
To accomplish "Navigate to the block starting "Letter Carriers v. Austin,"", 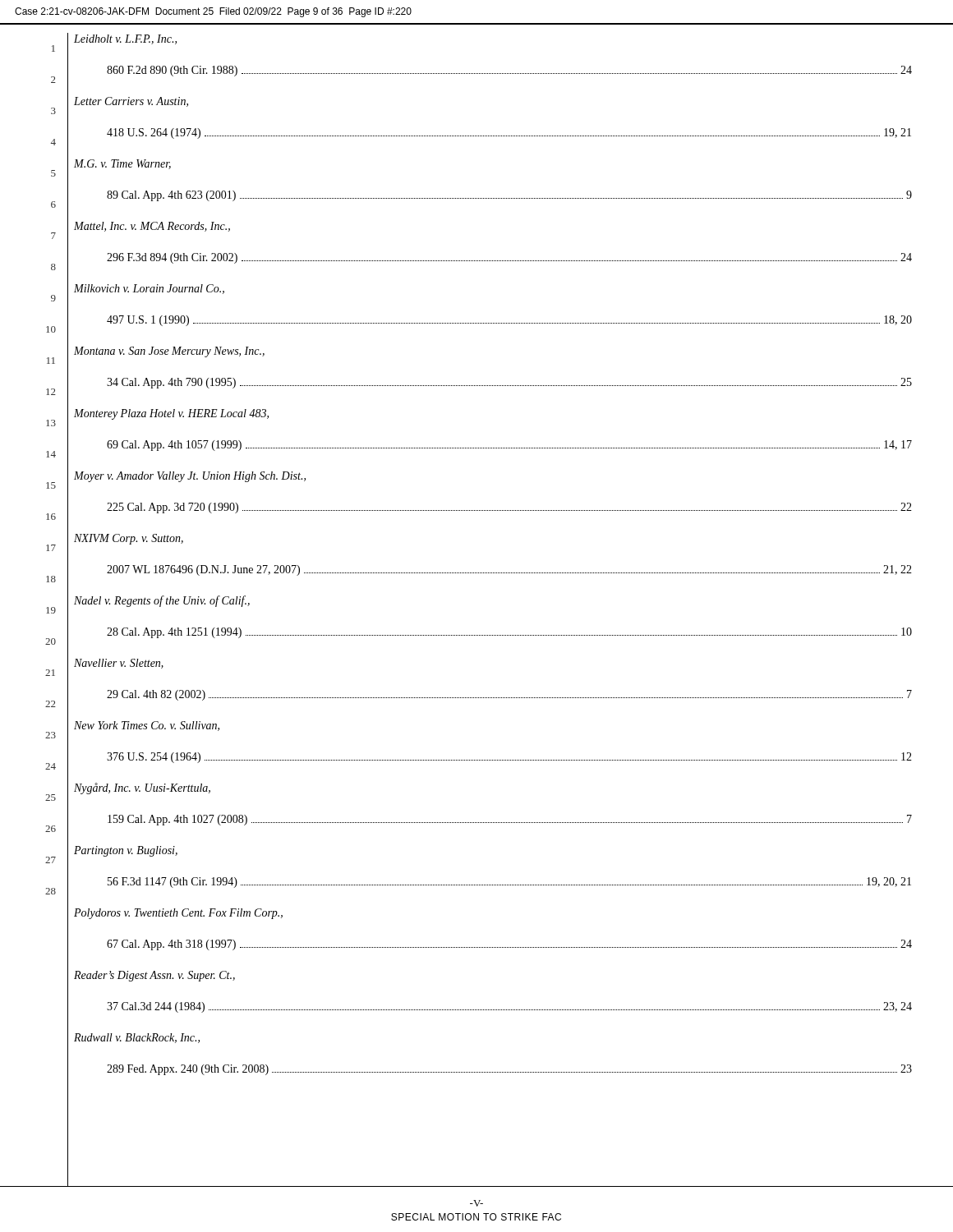I will (x=493, y=126).
